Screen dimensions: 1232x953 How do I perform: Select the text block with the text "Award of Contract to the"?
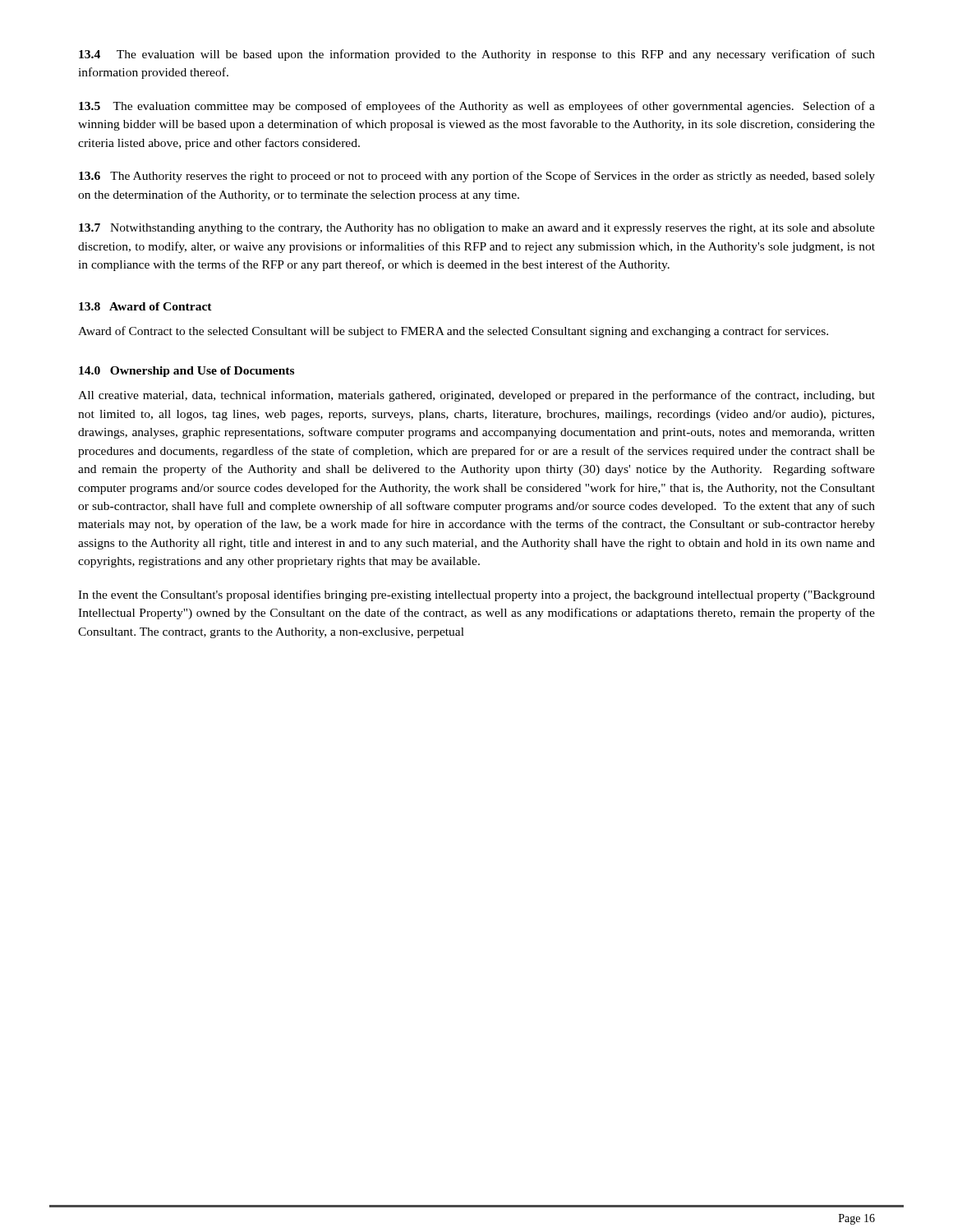click(454, 330)
